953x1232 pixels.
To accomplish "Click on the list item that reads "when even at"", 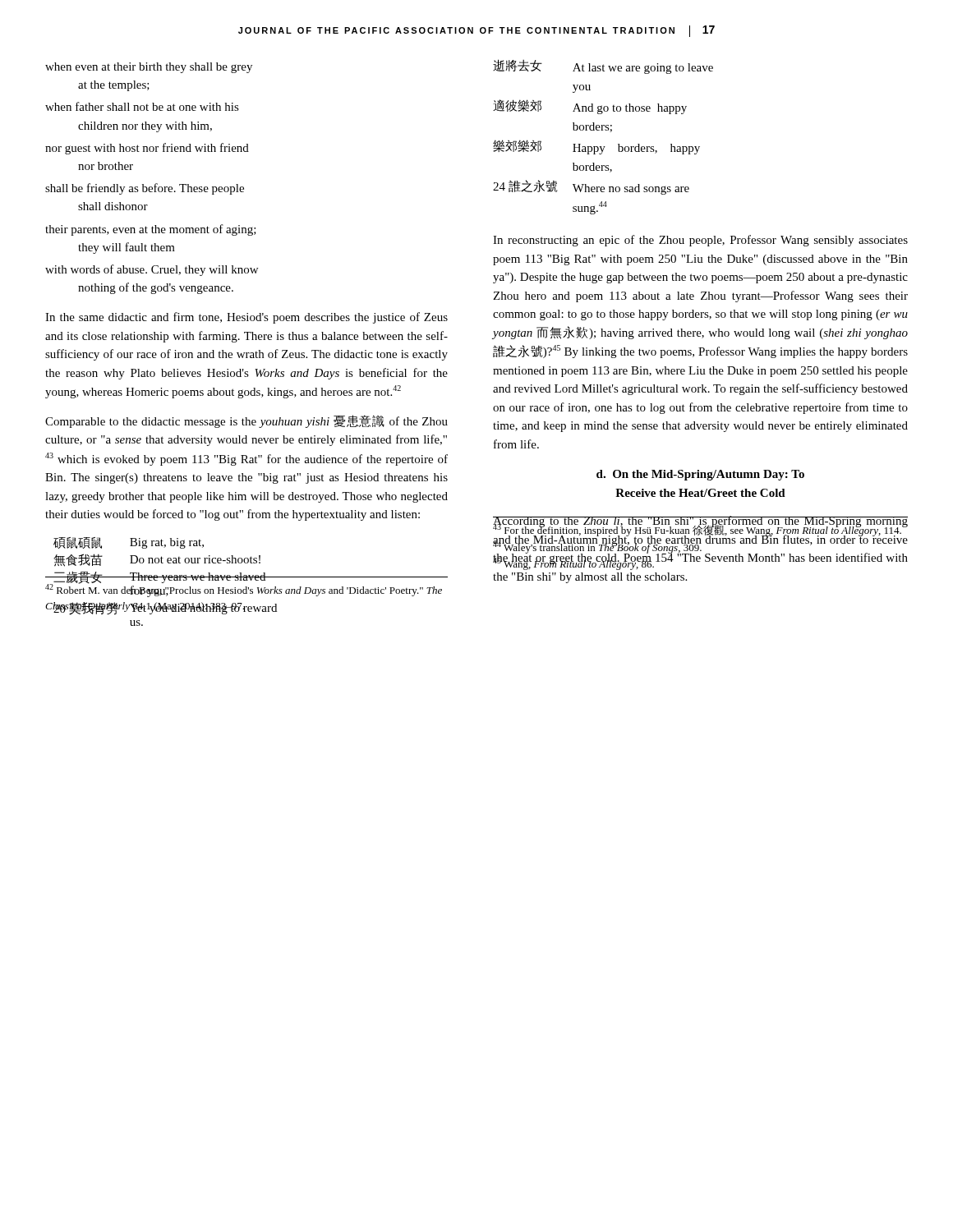I will (149, 77).
